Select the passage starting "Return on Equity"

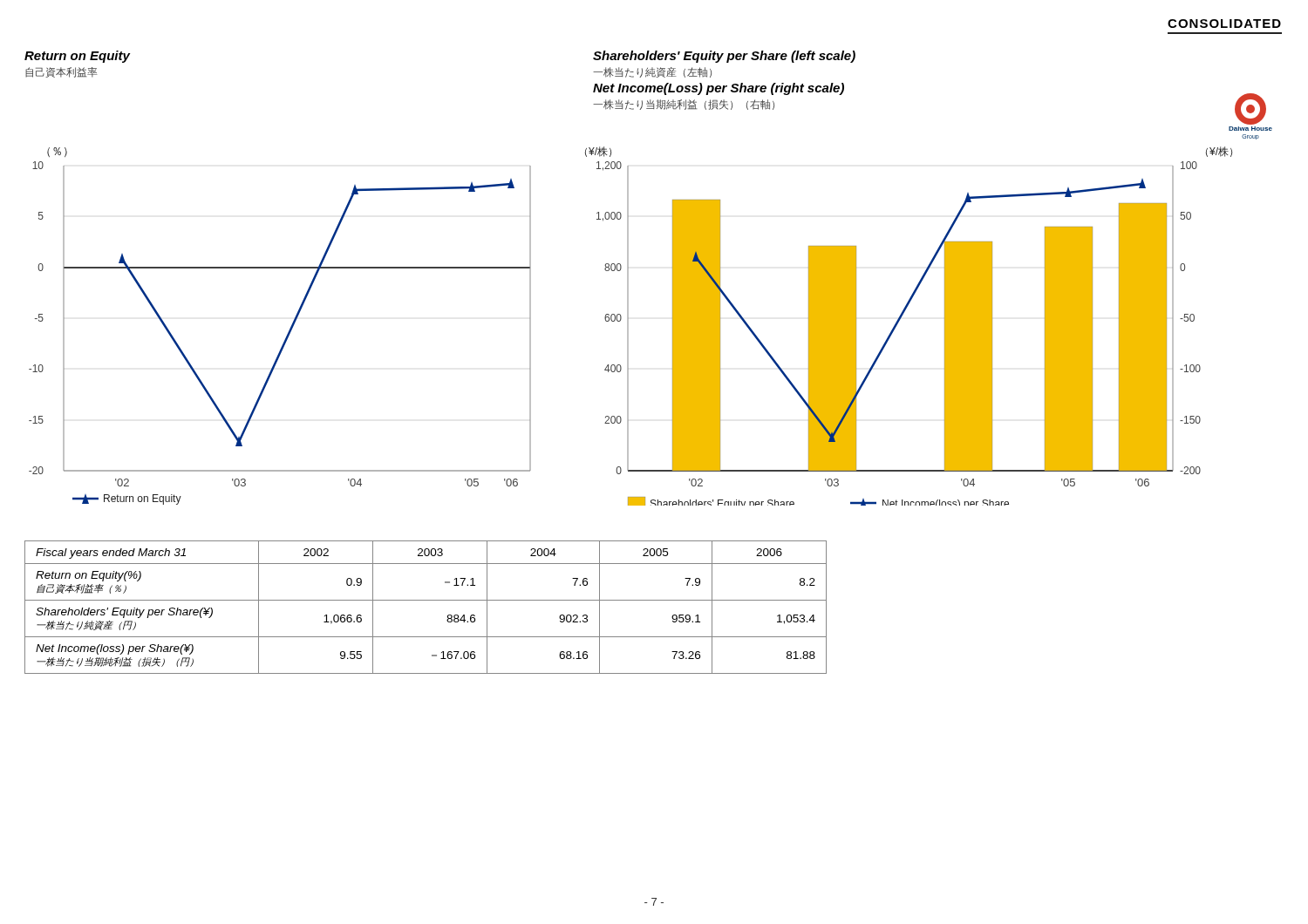77,63
